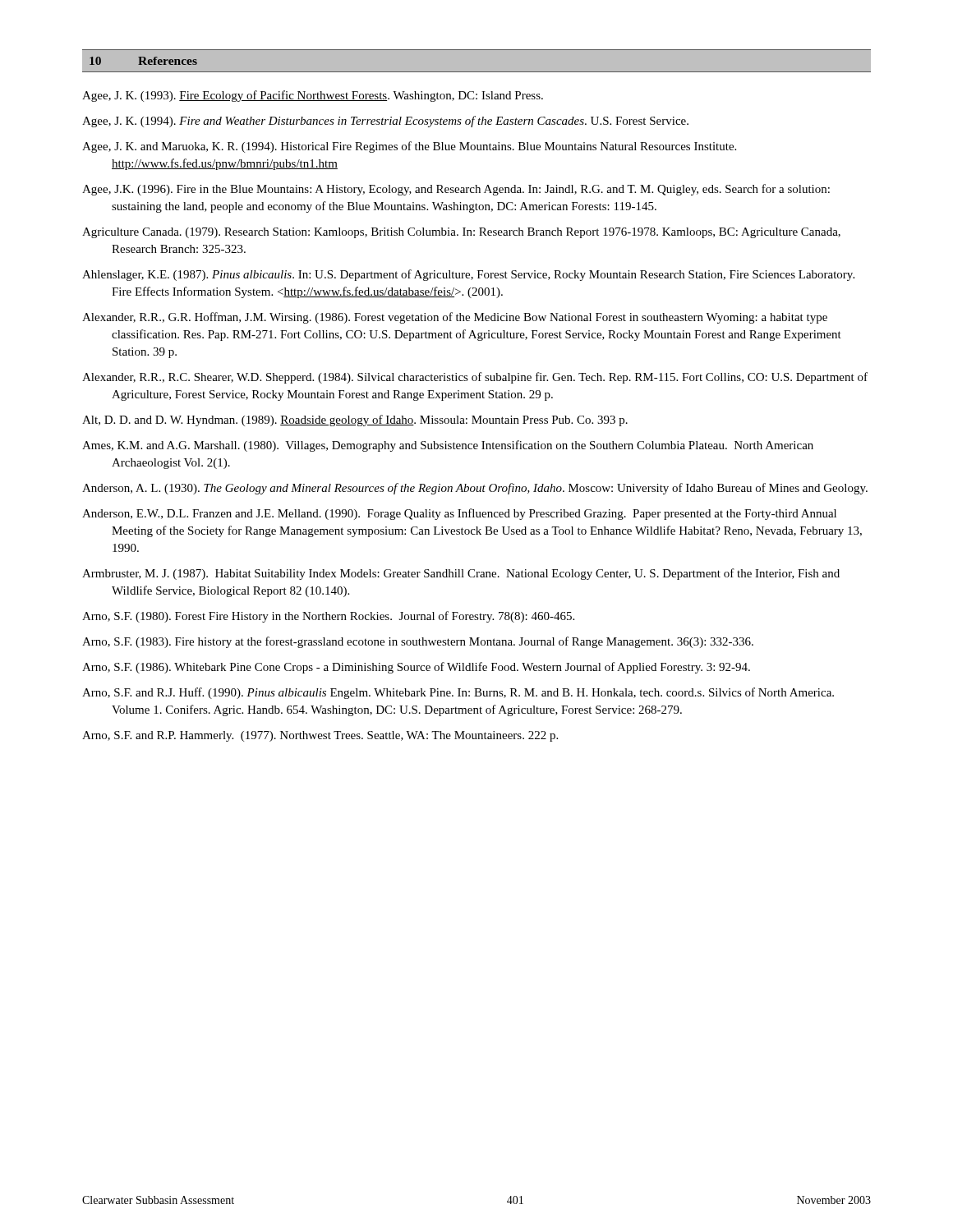Select the element starting "Agee, J. K. and Maruoka, K. R. (1994)."

(411, 155)
